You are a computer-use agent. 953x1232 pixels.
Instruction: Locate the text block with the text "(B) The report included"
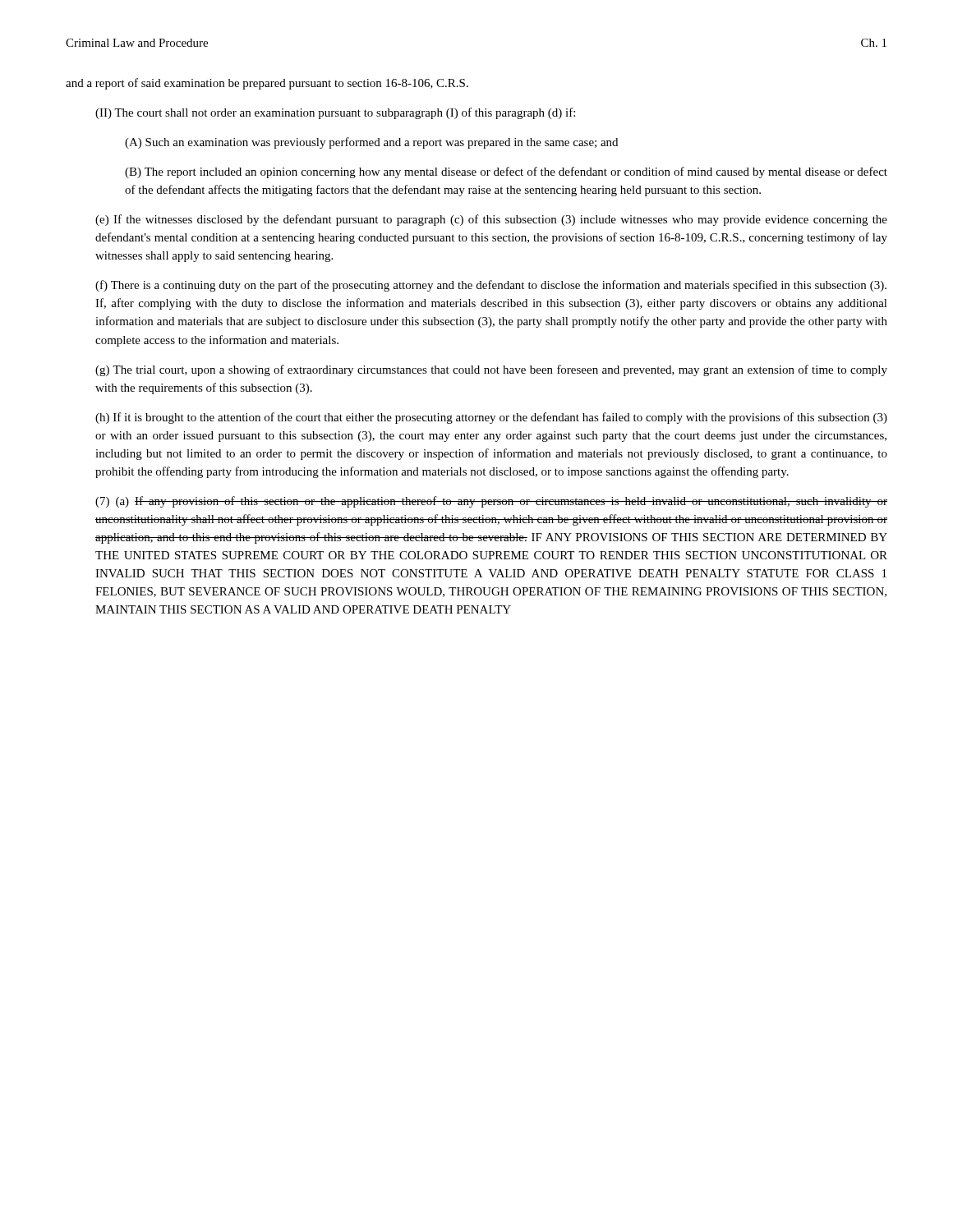point(506,181)
